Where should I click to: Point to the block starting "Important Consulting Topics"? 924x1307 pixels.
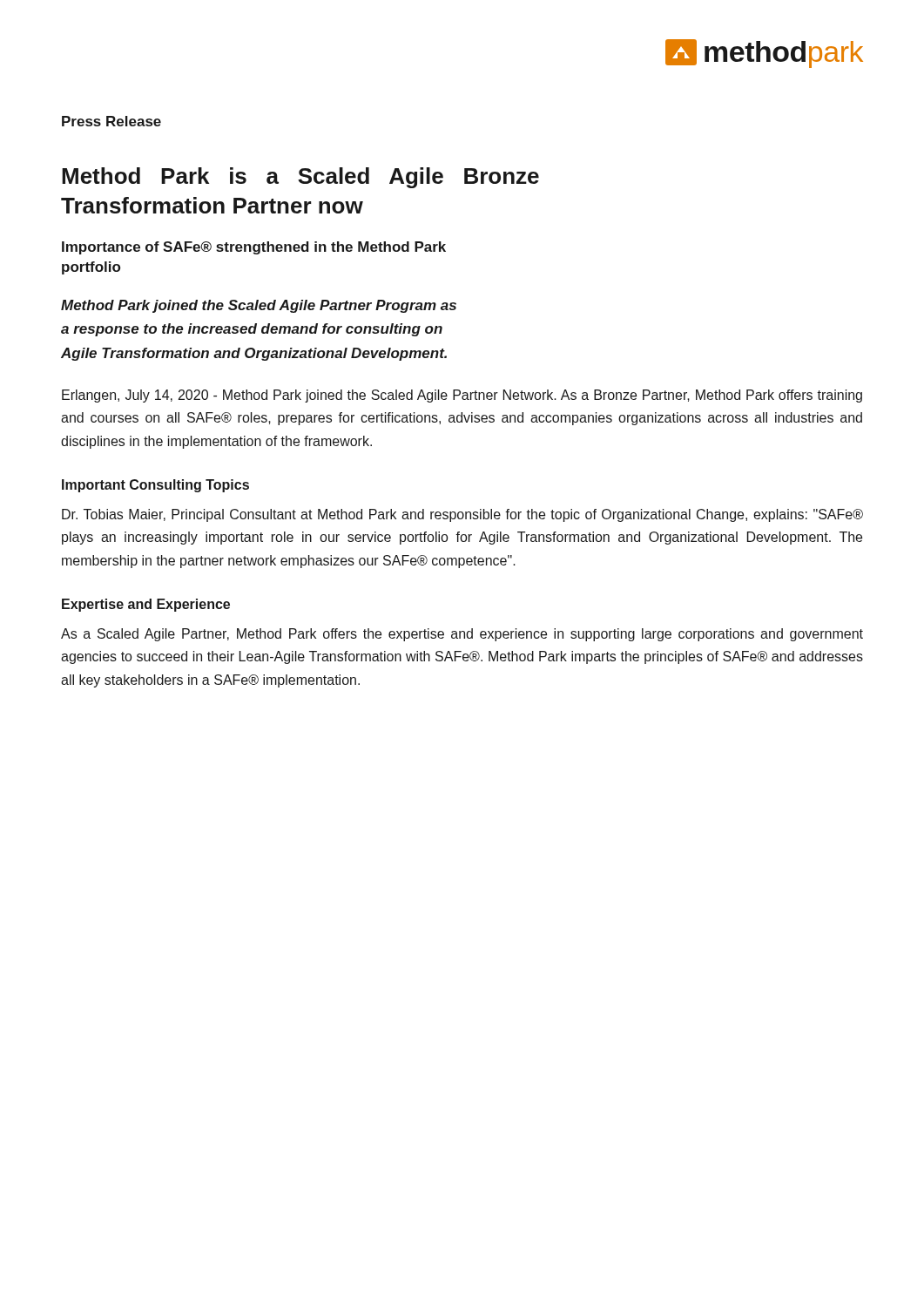click(155, 485)
